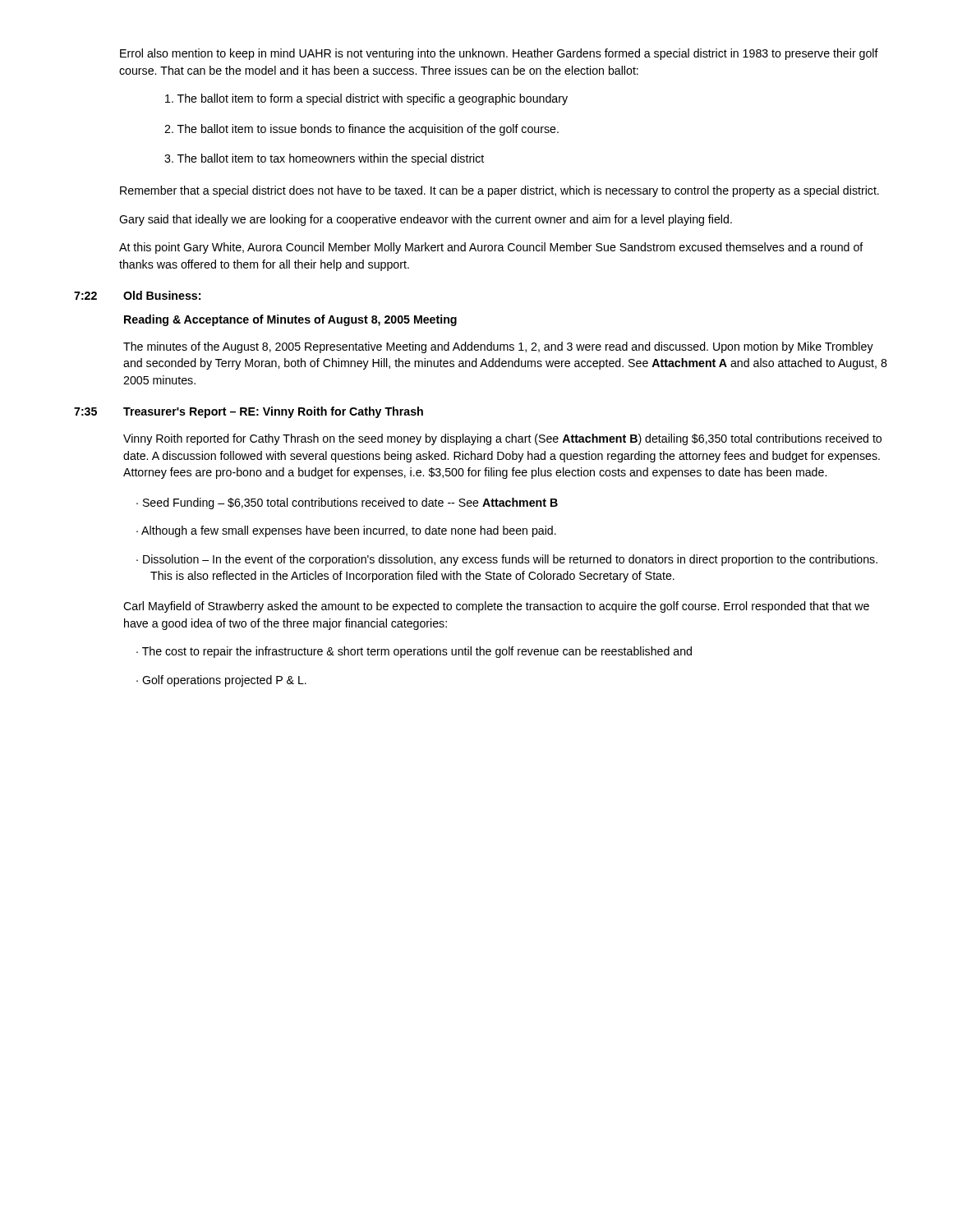Click on the list item with the text "2. The ballot item to issue bonds to"

point(362,129)
